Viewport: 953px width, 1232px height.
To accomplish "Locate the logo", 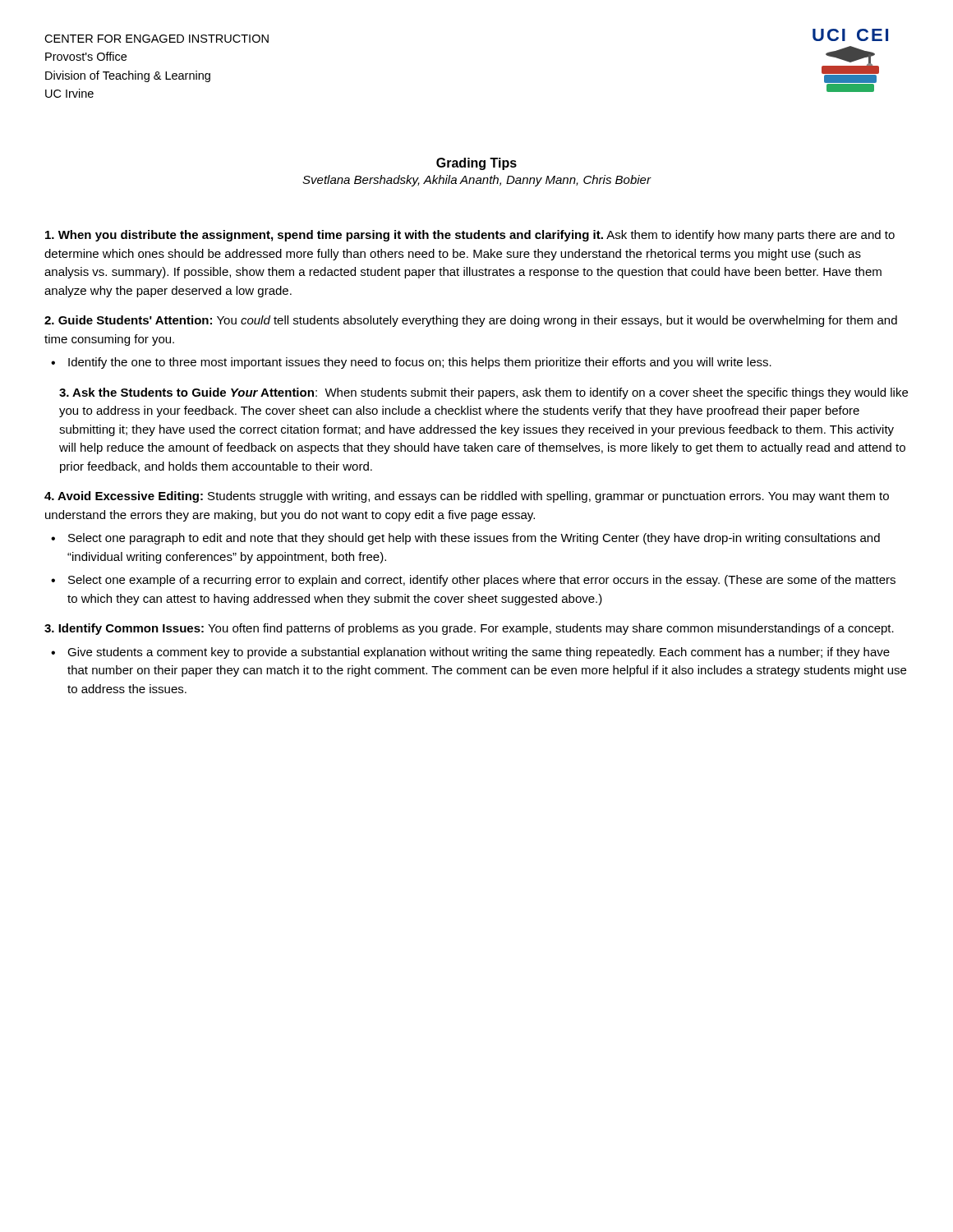I will point(850,60).
